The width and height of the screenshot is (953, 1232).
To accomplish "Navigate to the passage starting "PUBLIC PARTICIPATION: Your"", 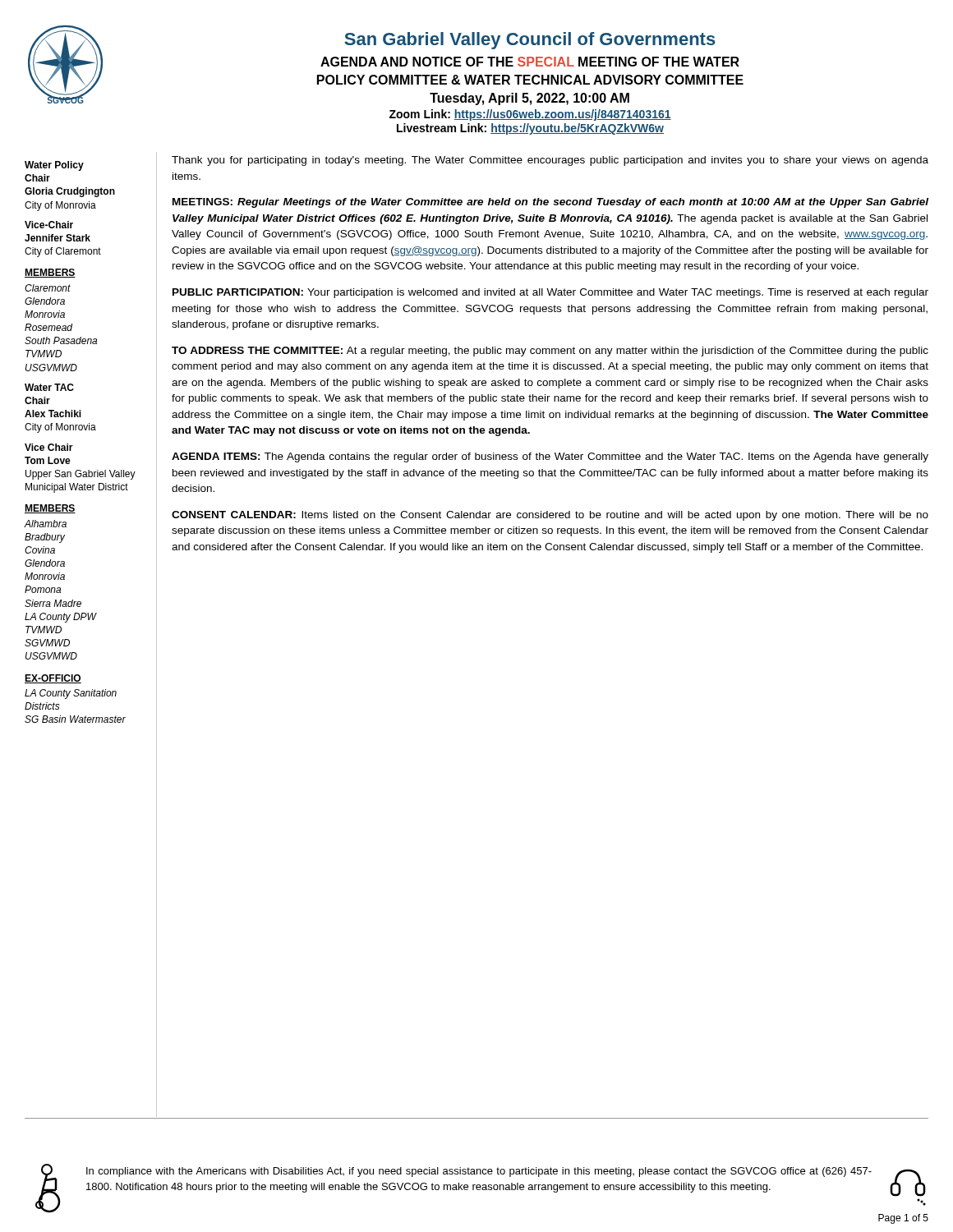I will coord(550,308).
